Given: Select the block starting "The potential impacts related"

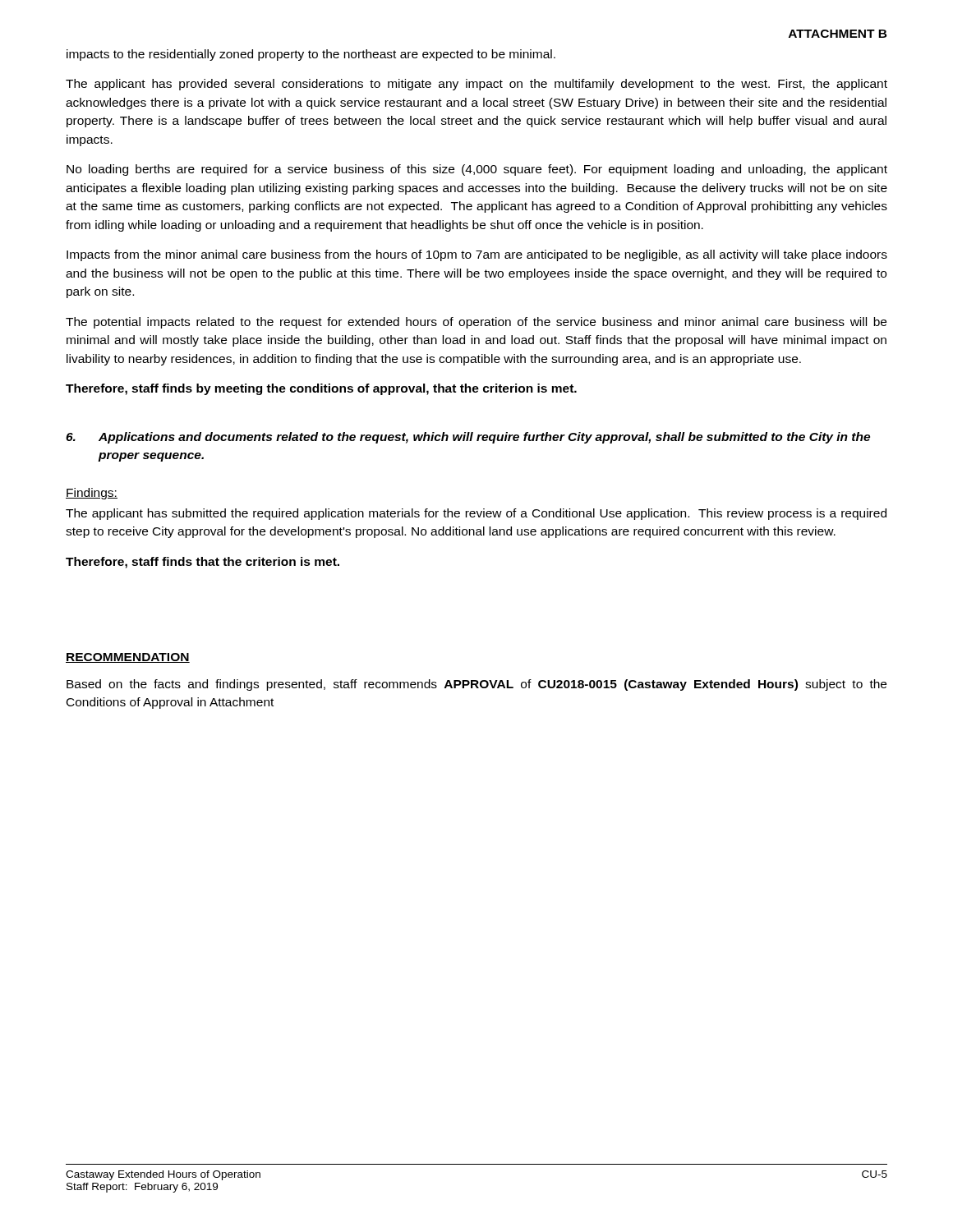Looking at the screenshot, I should pyautogui.click(x=476, y=340).
